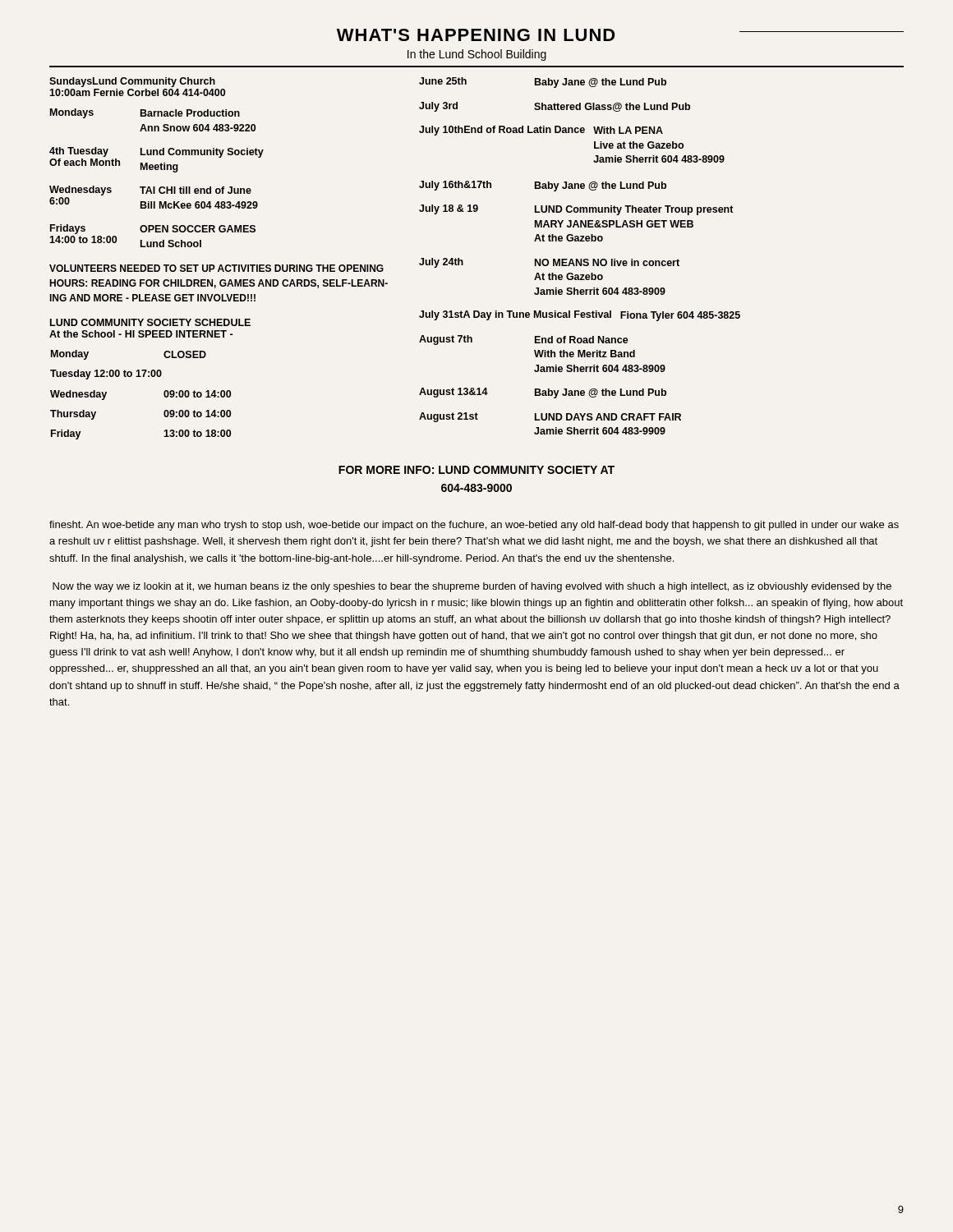
Task: Select the list item that reads "June 25th Baby"
Action: point(543,83)
